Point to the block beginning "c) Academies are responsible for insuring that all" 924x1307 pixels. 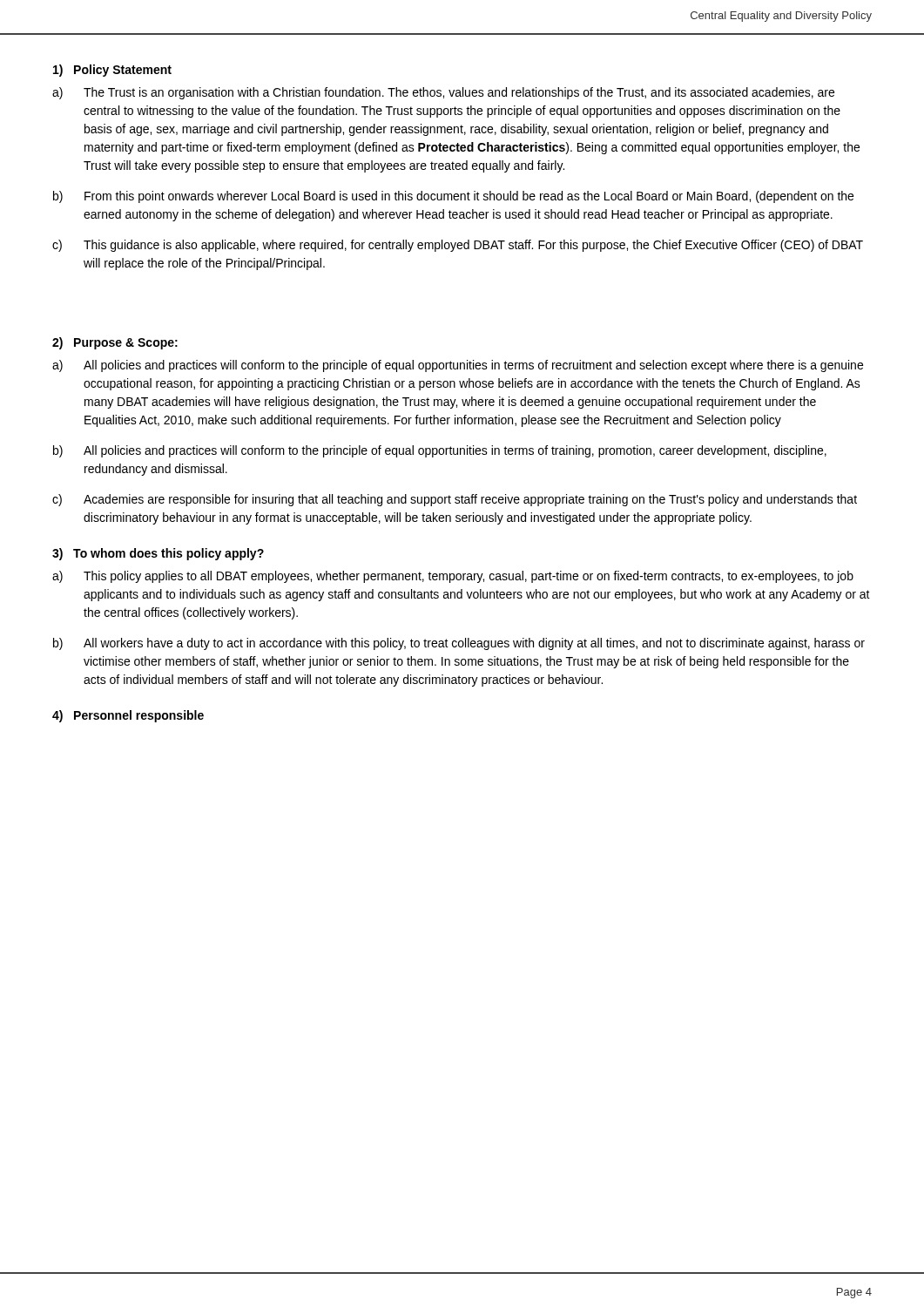pos(462,509)
